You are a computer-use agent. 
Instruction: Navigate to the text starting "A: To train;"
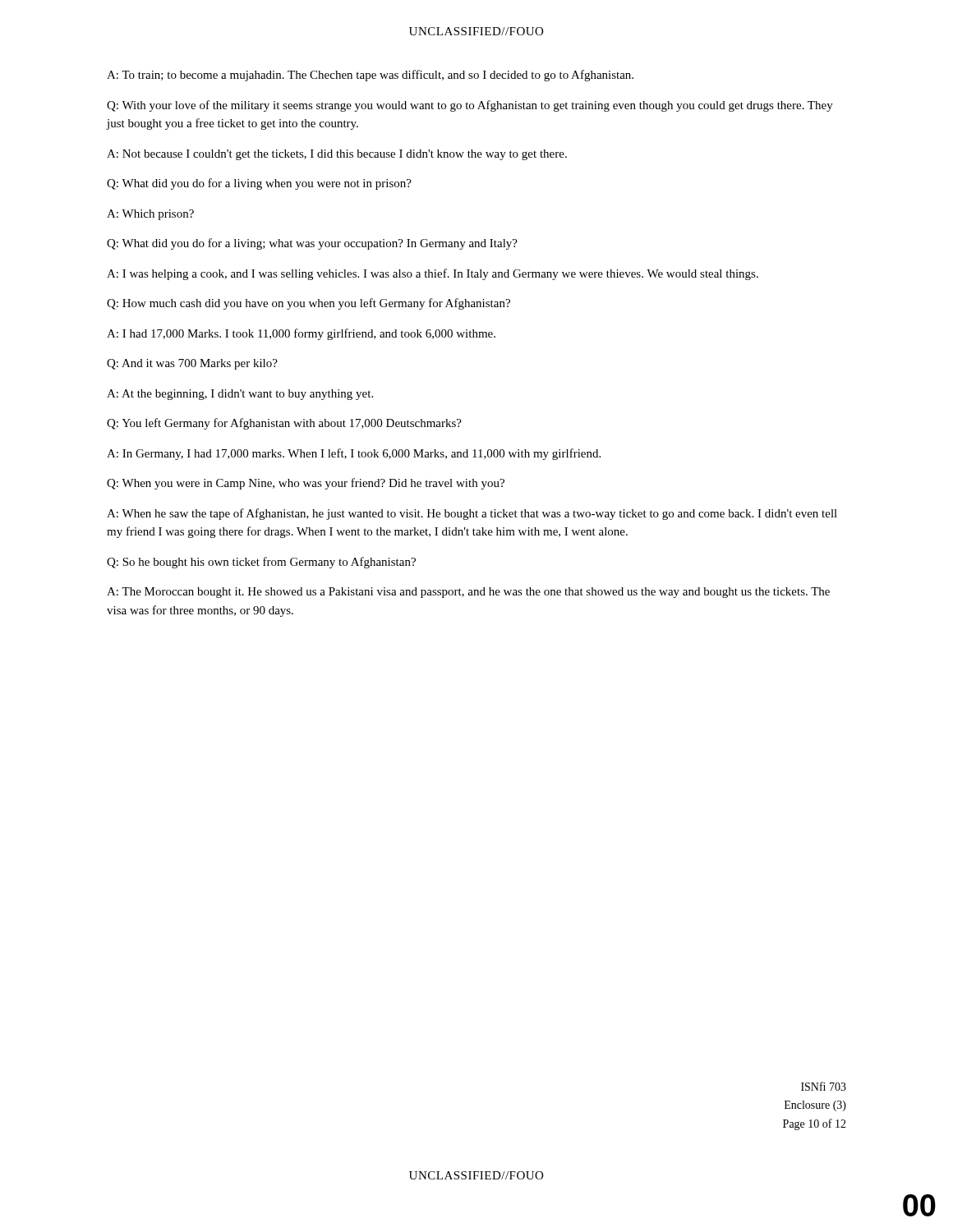(371, 75)
